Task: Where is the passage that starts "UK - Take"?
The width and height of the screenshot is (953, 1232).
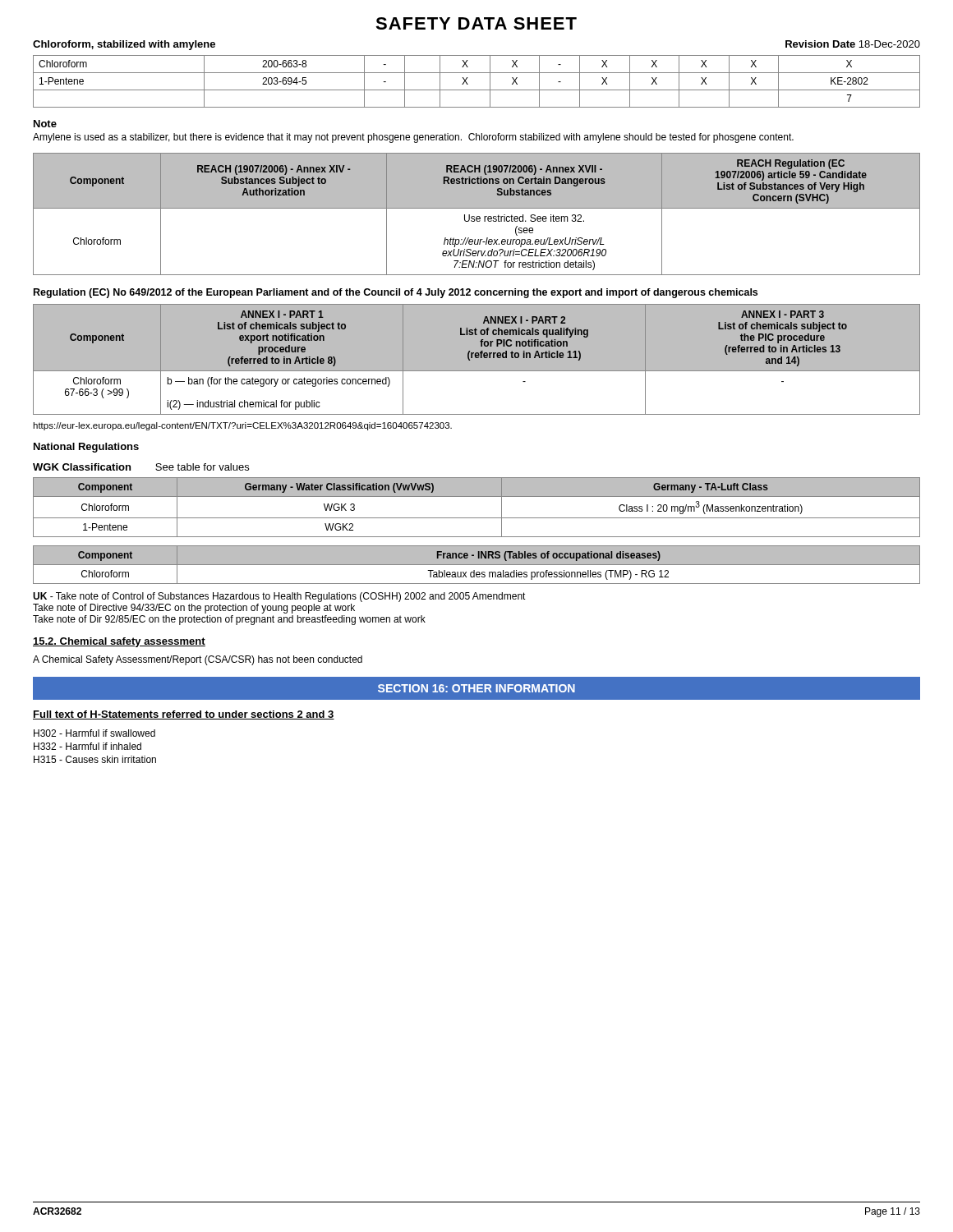Action: coord(279,608)
